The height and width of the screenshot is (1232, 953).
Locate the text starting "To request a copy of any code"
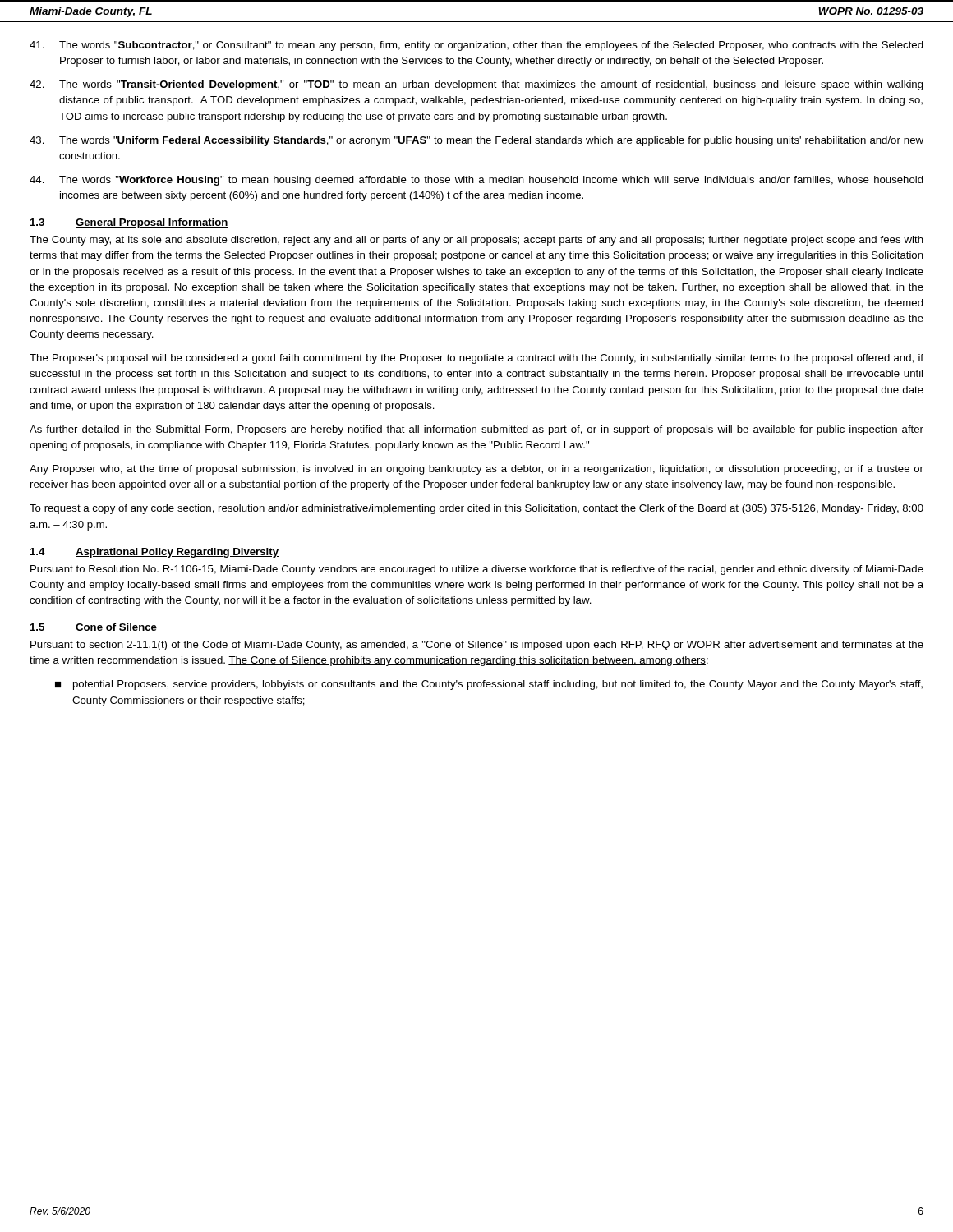click(x=476, y=516)
